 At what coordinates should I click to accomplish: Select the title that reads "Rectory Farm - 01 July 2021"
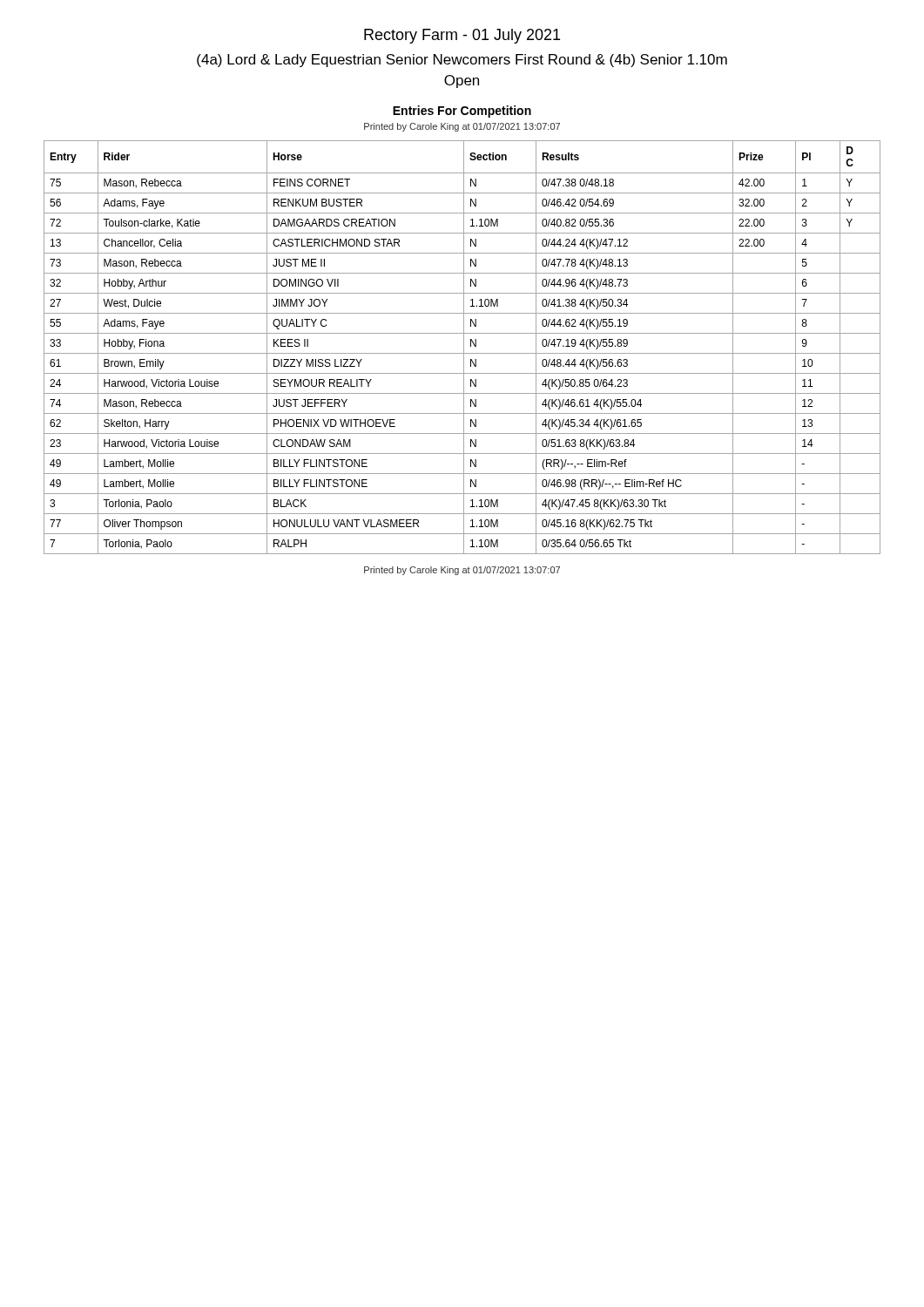pyautogui.click(x=462, y=35)
